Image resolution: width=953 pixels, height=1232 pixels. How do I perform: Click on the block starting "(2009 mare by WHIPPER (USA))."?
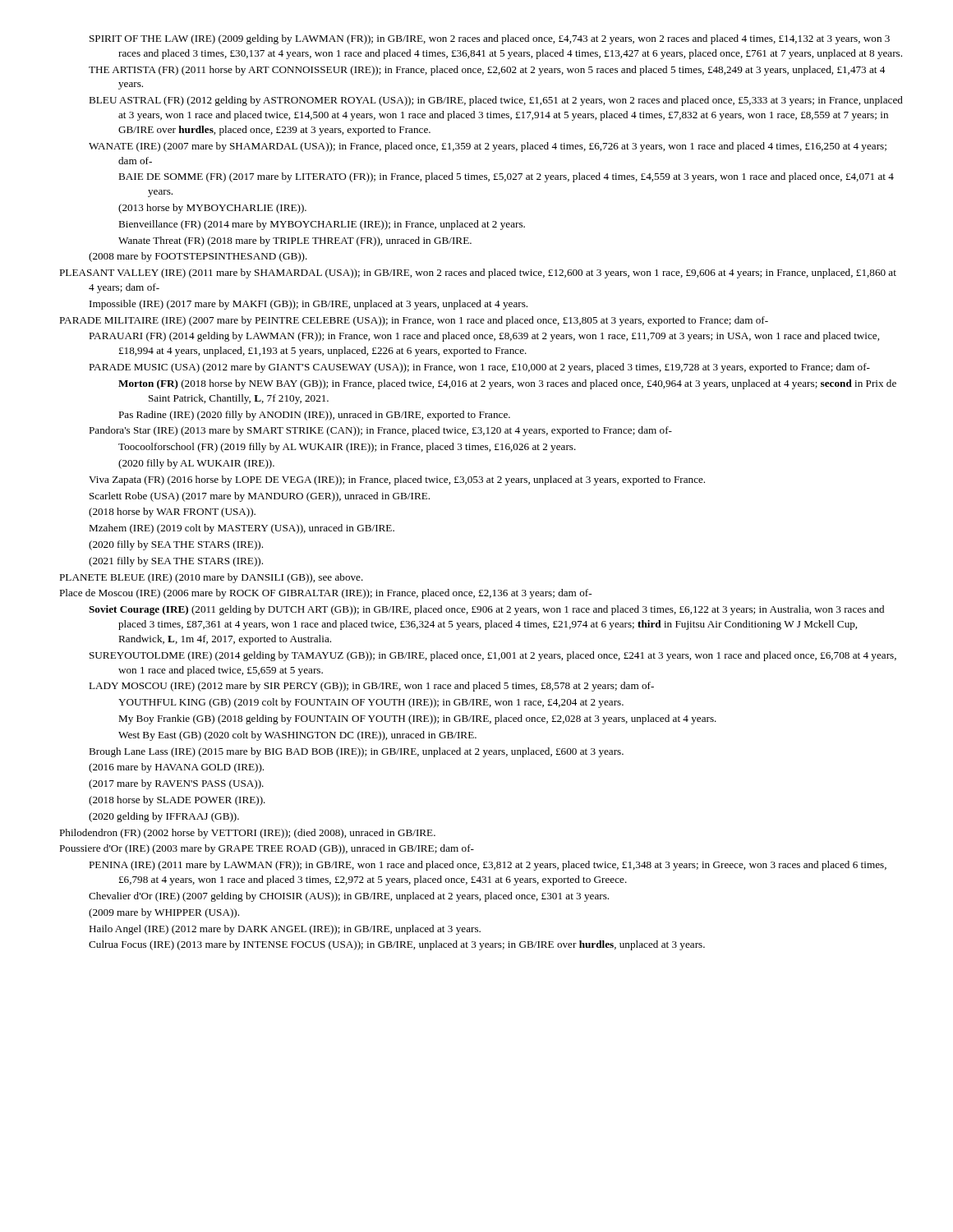pyautogui.click(x=481, y=912)
